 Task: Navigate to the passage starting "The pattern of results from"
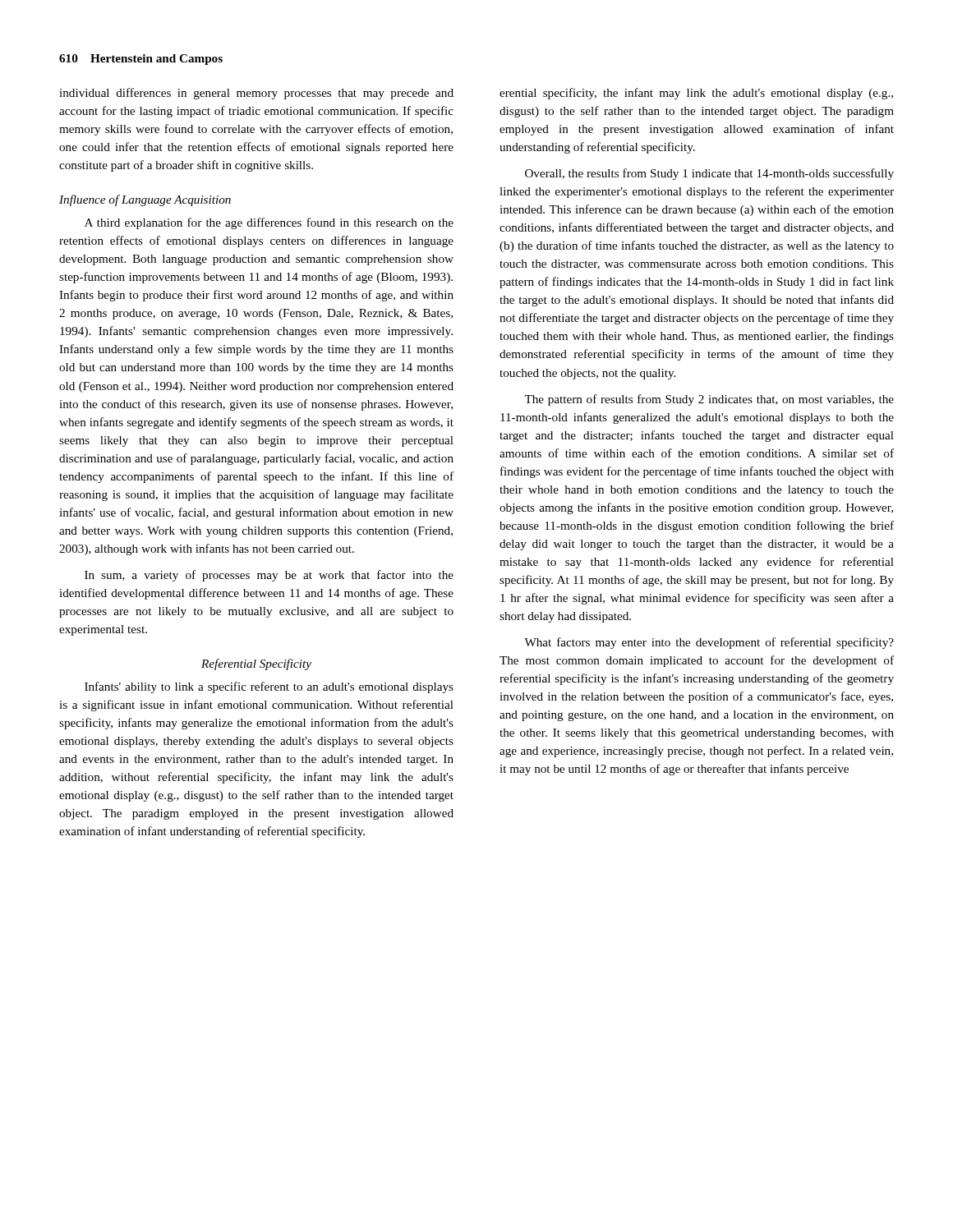coord(697,507)
